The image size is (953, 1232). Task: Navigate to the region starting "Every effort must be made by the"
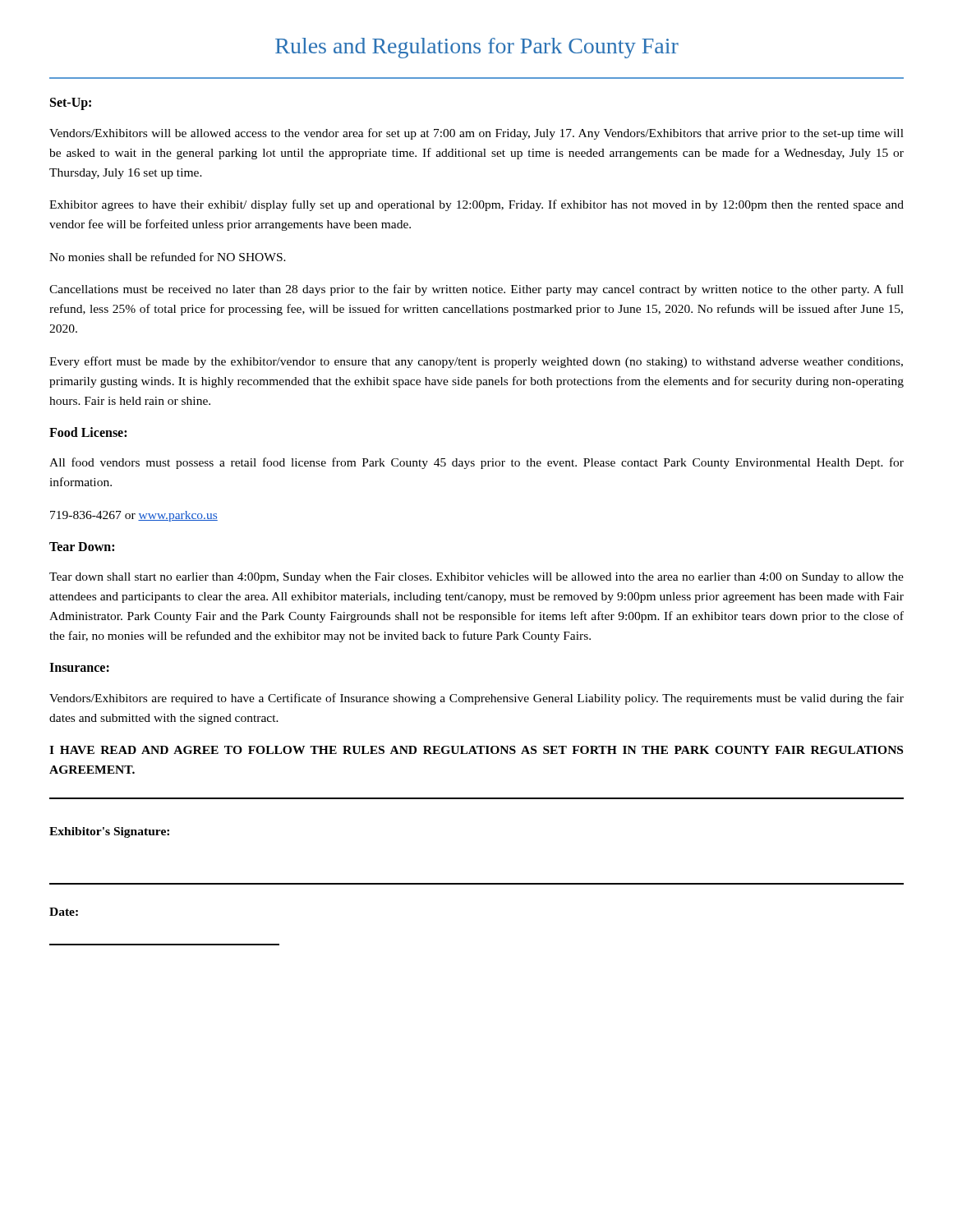[x=476, y=381]
